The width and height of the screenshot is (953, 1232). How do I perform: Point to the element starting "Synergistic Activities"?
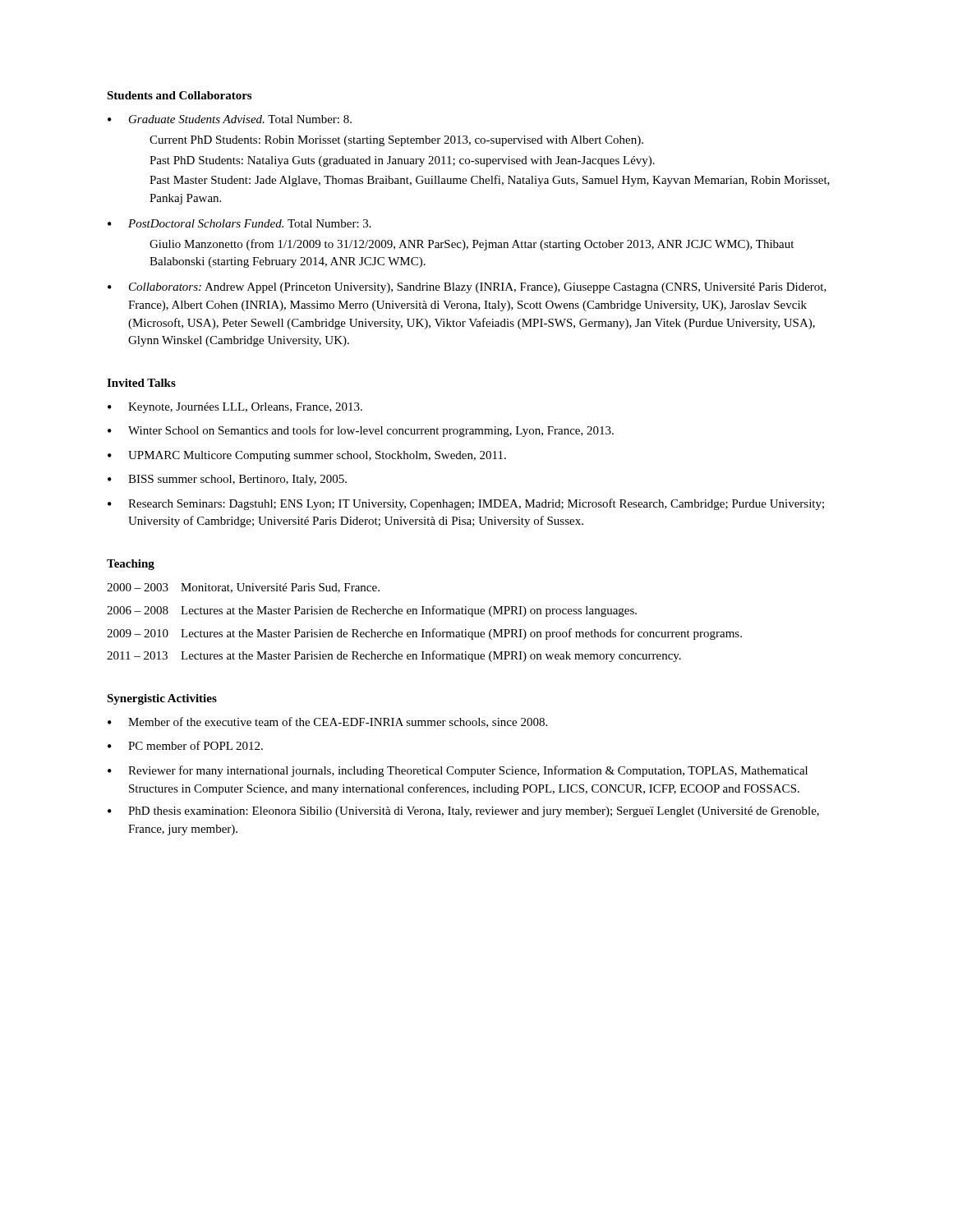point(162,698)
